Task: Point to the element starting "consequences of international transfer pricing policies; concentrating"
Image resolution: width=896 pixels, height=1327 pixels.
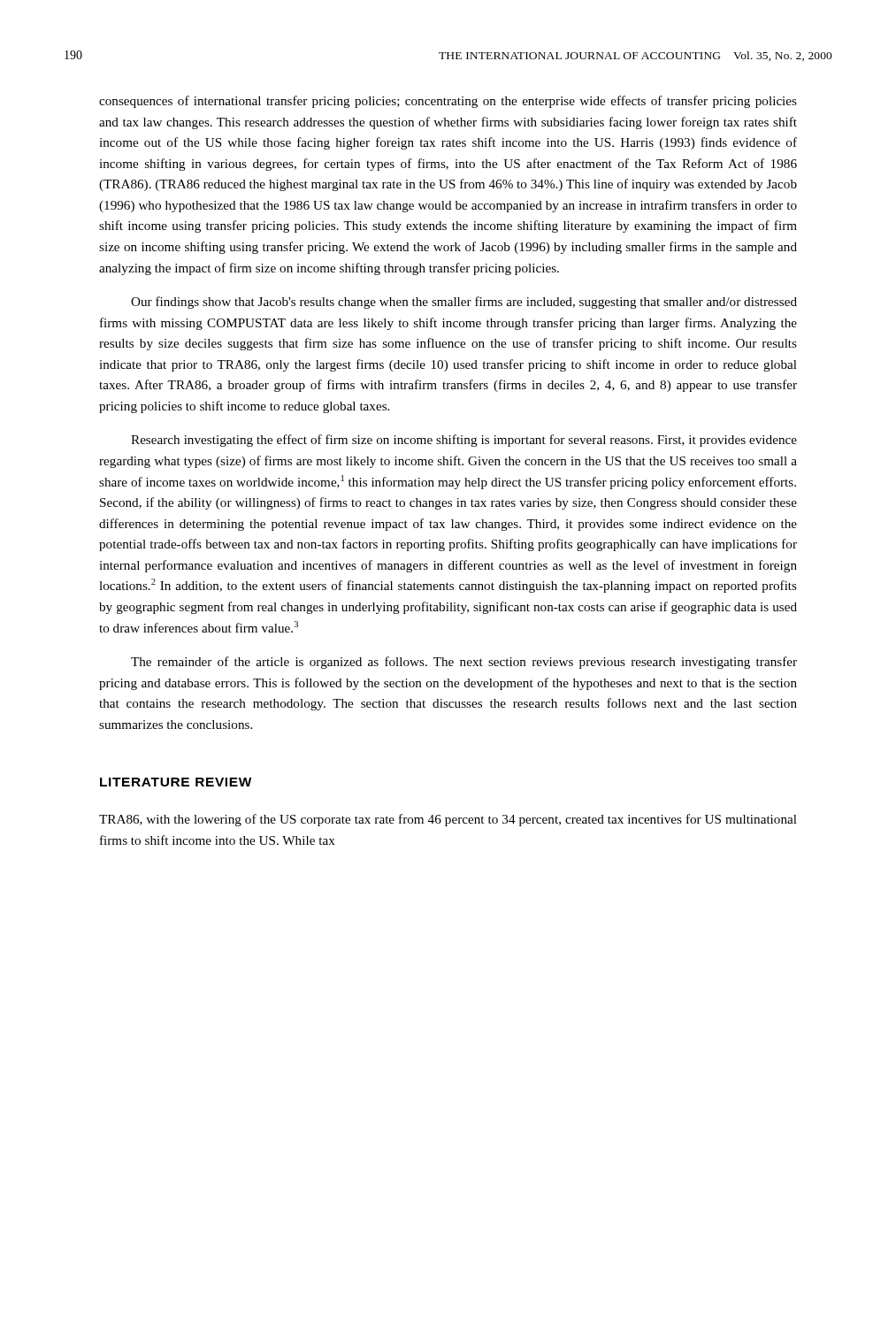Action: click(x=448, y=184)
